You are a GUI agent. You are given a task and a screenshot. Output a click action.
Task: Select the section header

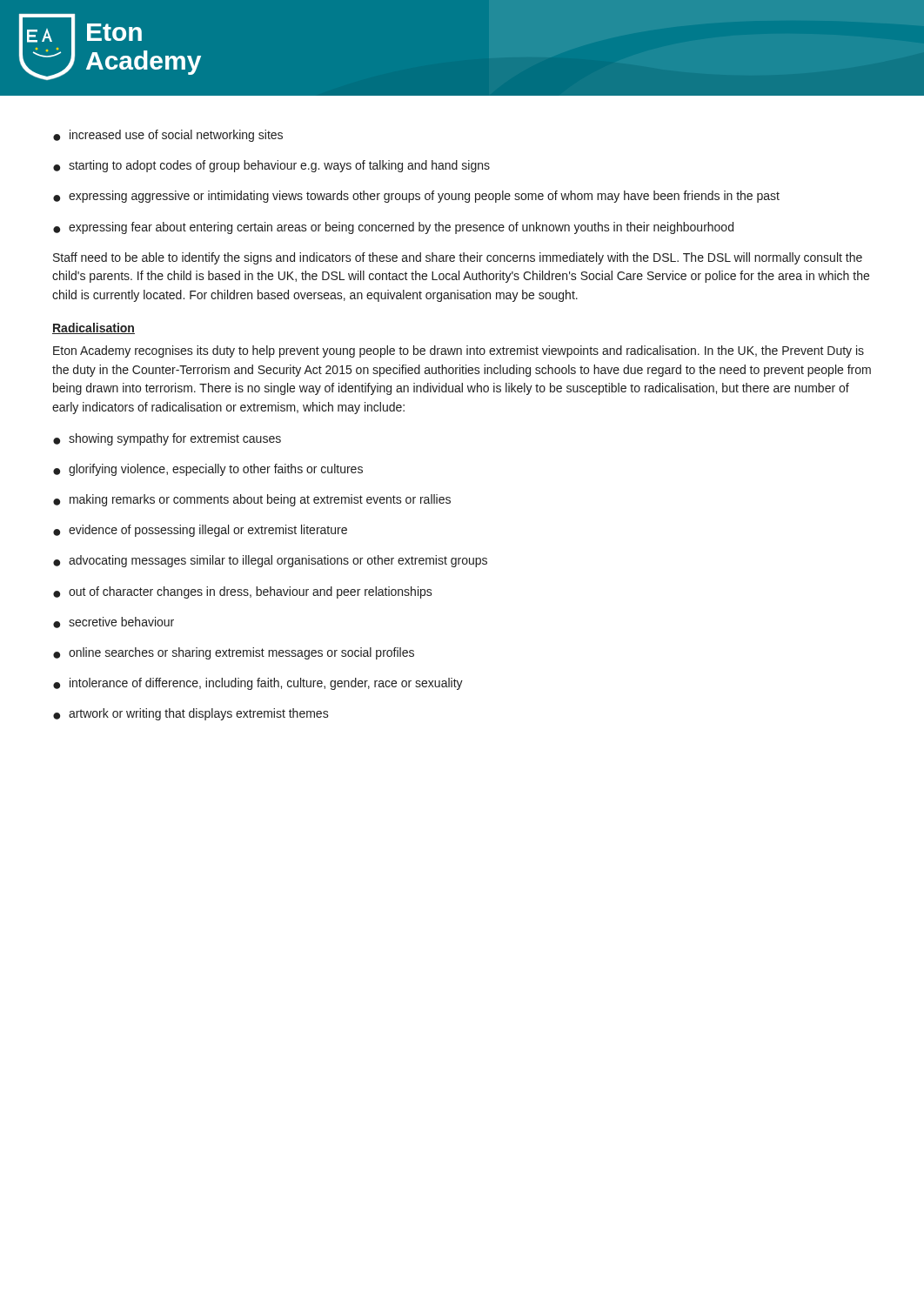point(94,328)
